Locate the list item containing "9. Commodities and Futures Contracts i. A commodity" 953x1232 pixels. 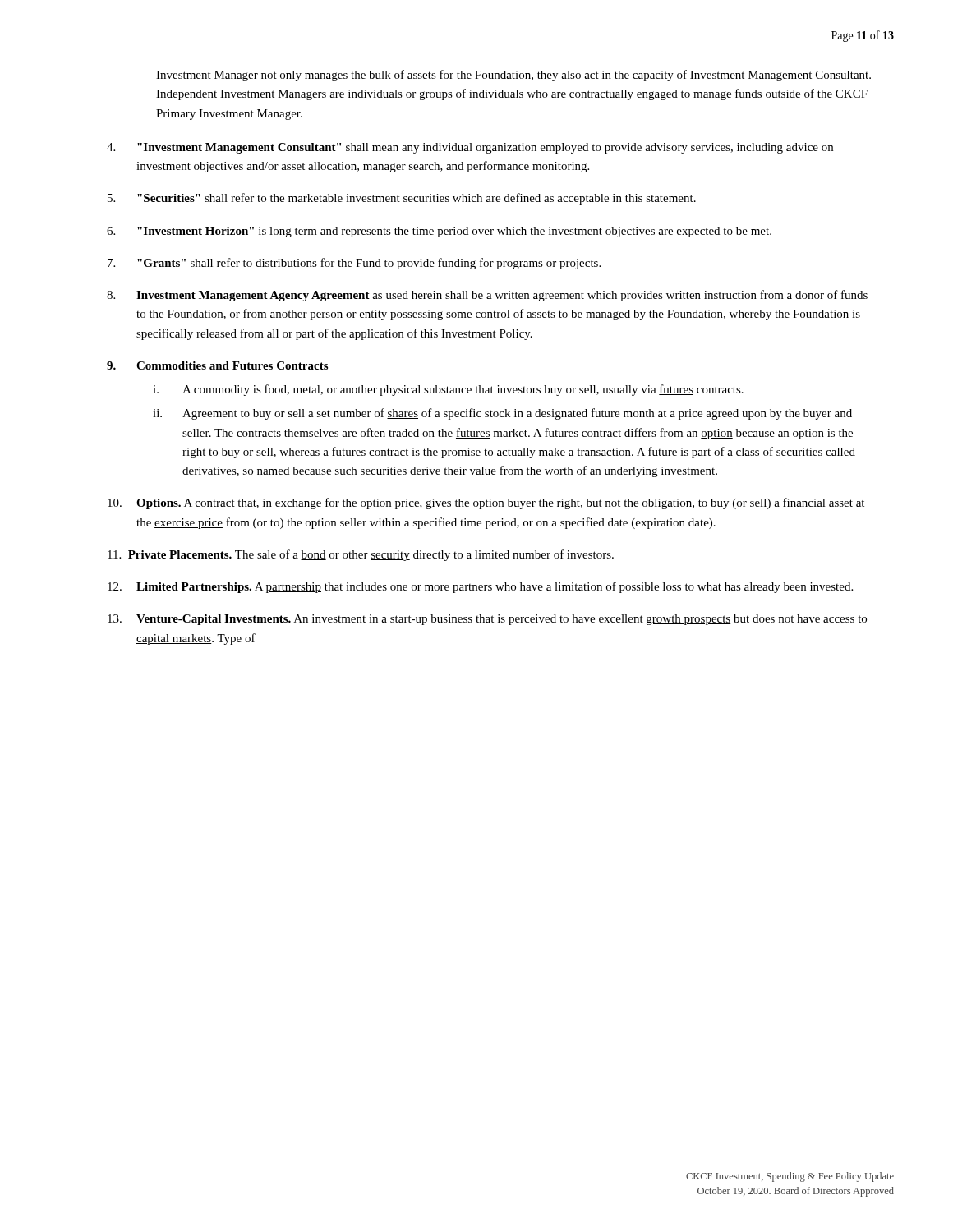tap(493, 421)
